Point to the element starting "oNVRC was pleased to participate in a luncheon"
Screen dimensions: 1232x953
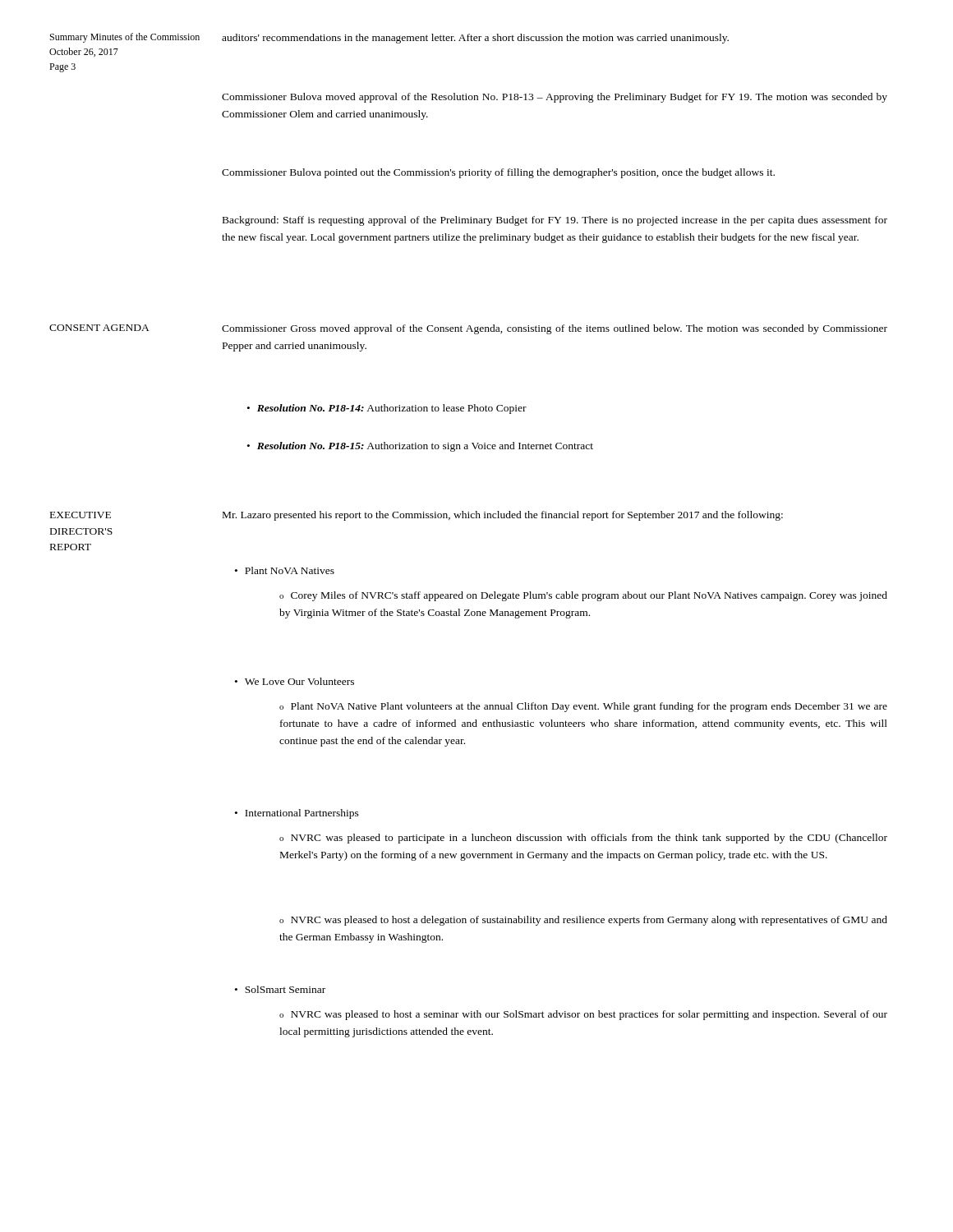pyautogui.click(x=583, y=846)
